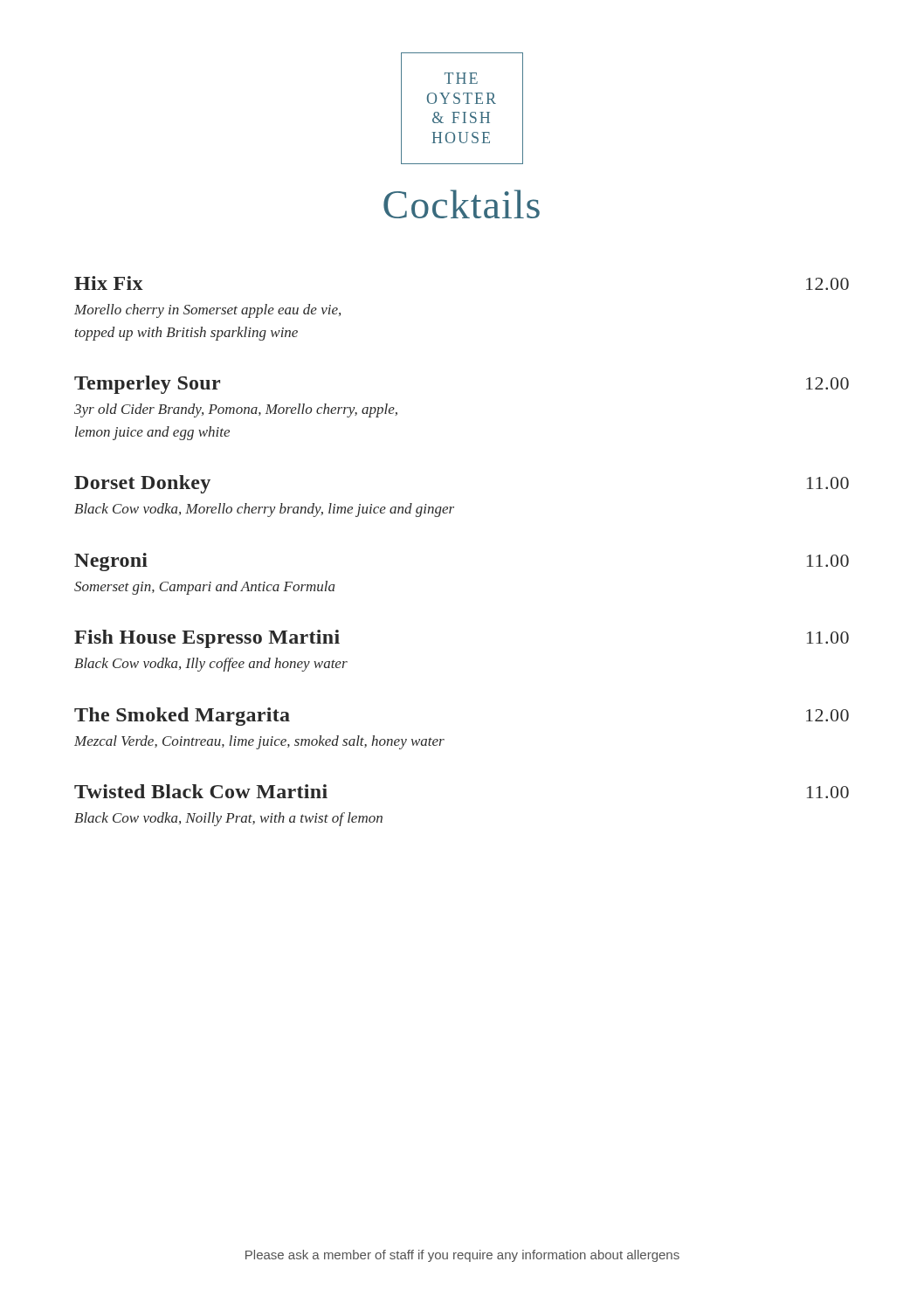Click the passage that begins "Please ask a member of"
The image size is (924, 1310).
tap(462, 1255)
